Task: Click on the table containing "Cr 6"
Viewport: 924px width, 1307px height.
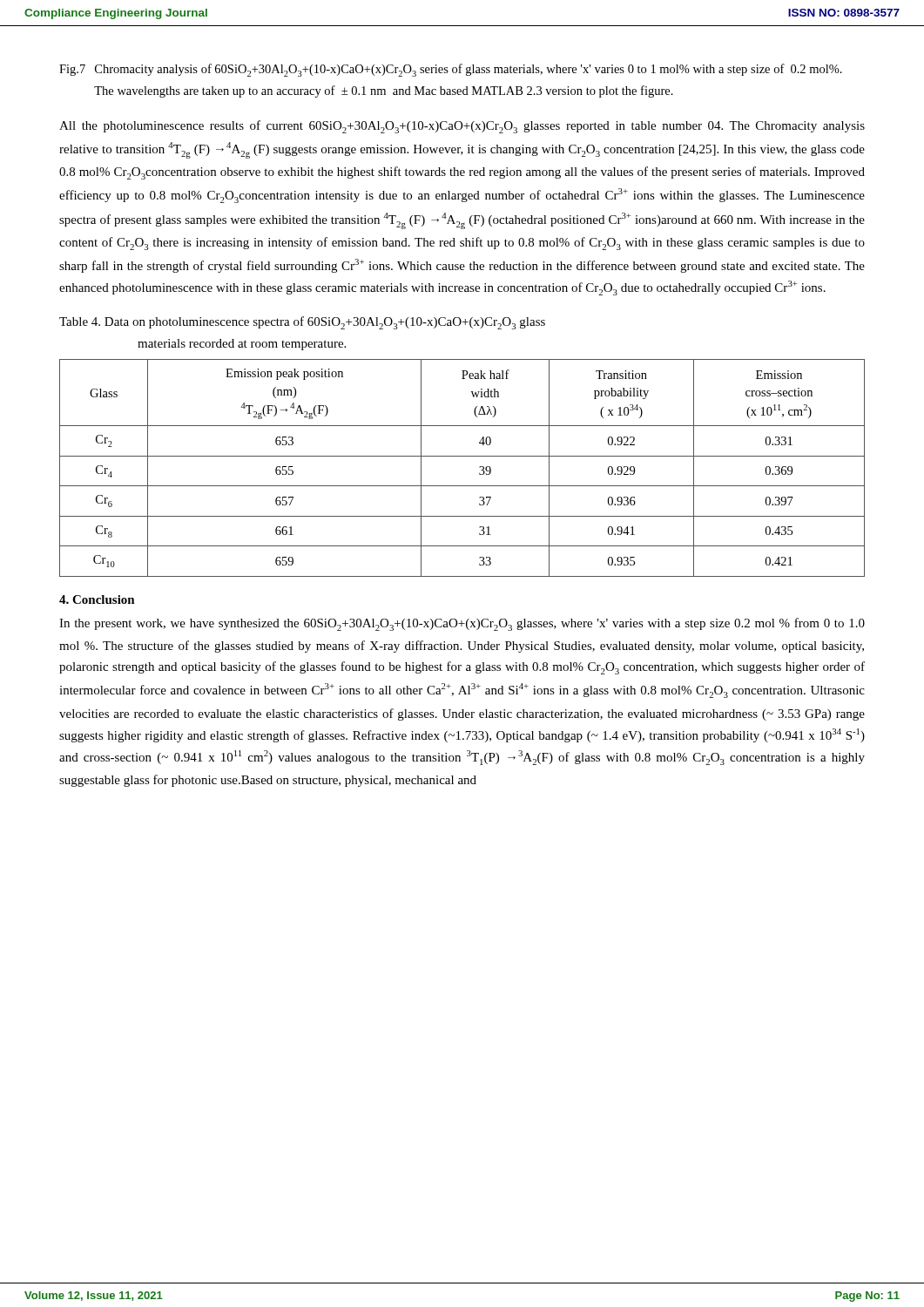Action: pos(462,468)
